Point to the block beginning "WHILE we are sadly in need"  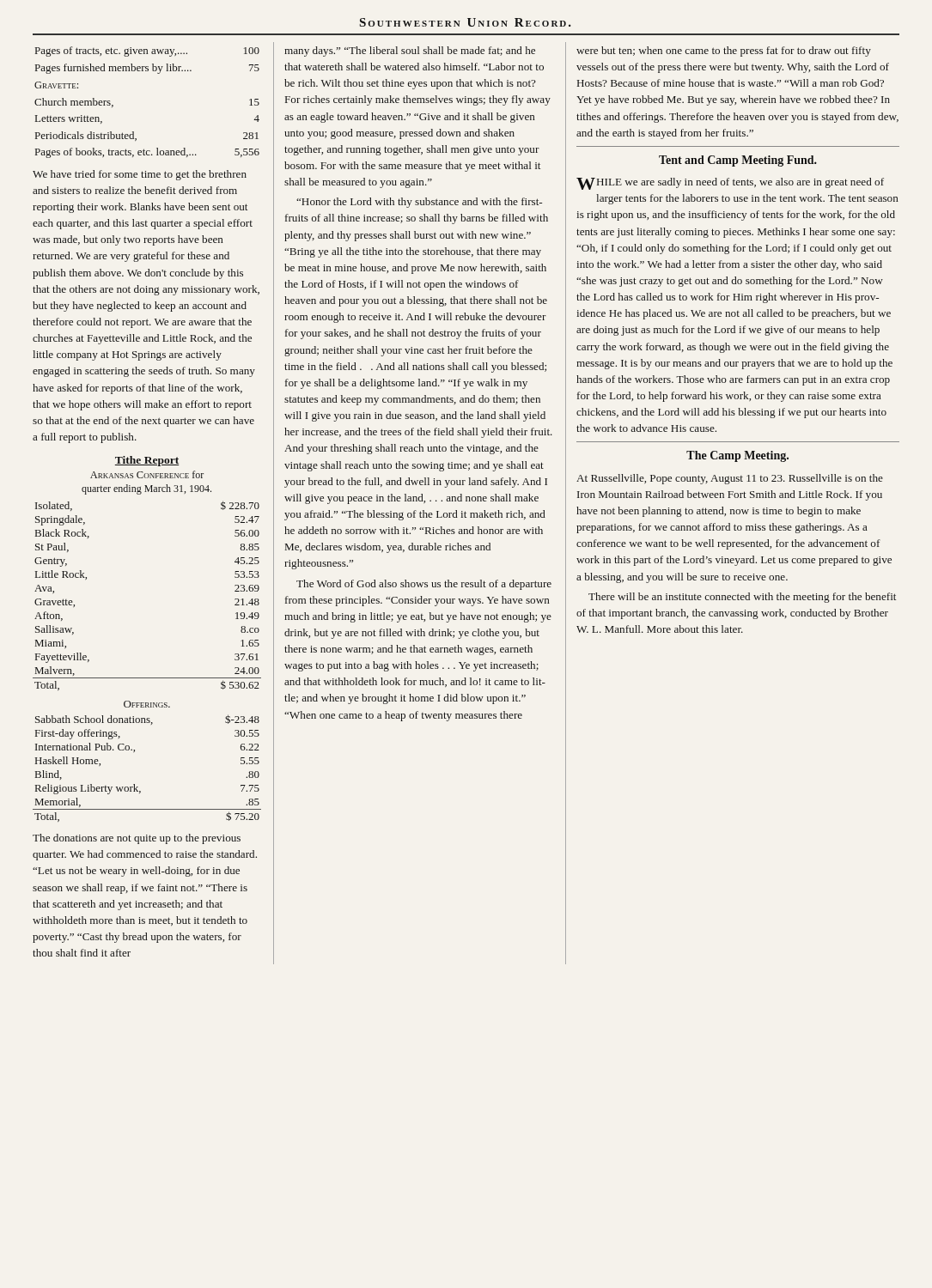(738, 305)
